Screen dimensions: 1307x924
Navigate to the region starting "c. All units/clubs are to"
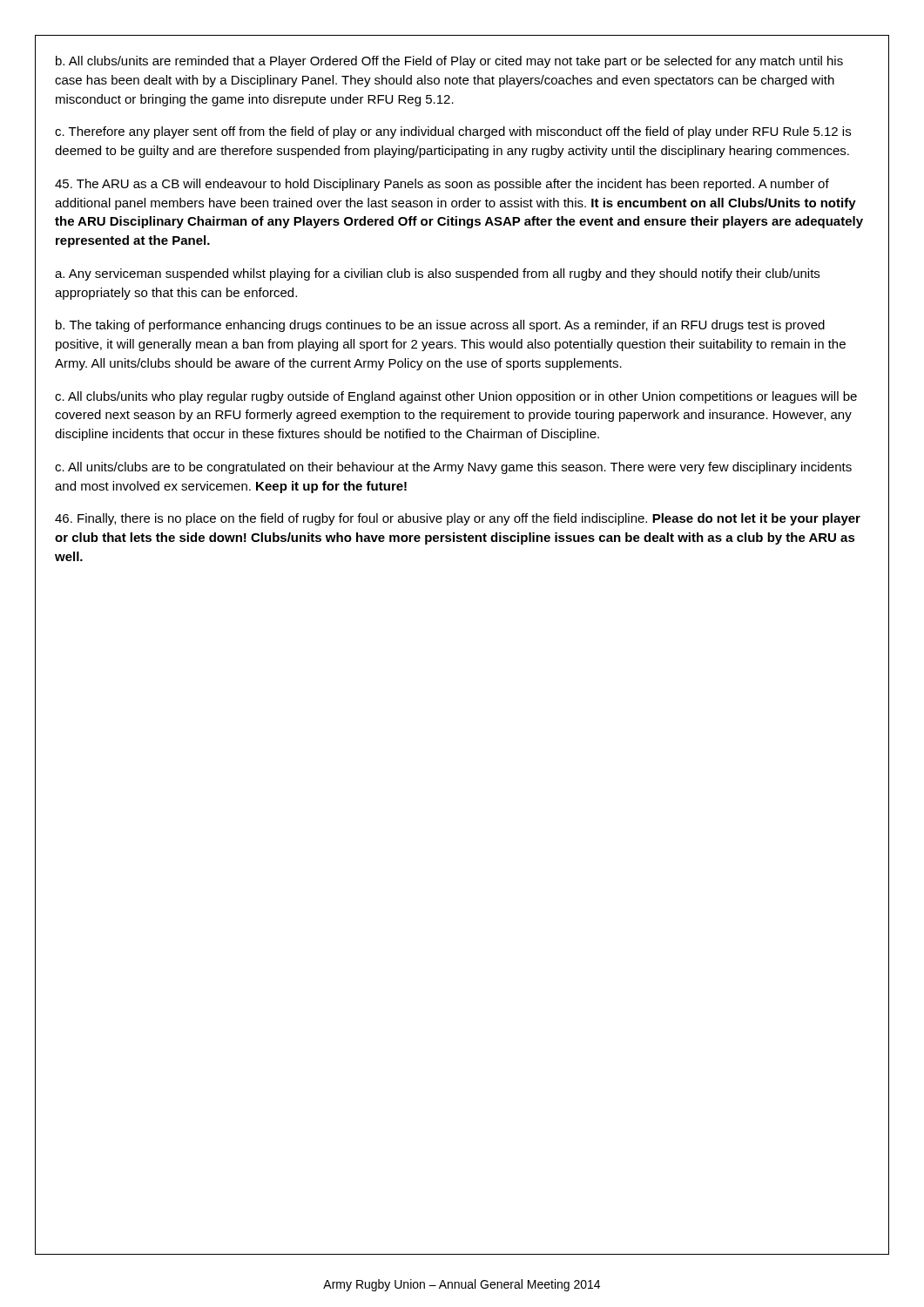pyautogui.click(x=453, y=476)
